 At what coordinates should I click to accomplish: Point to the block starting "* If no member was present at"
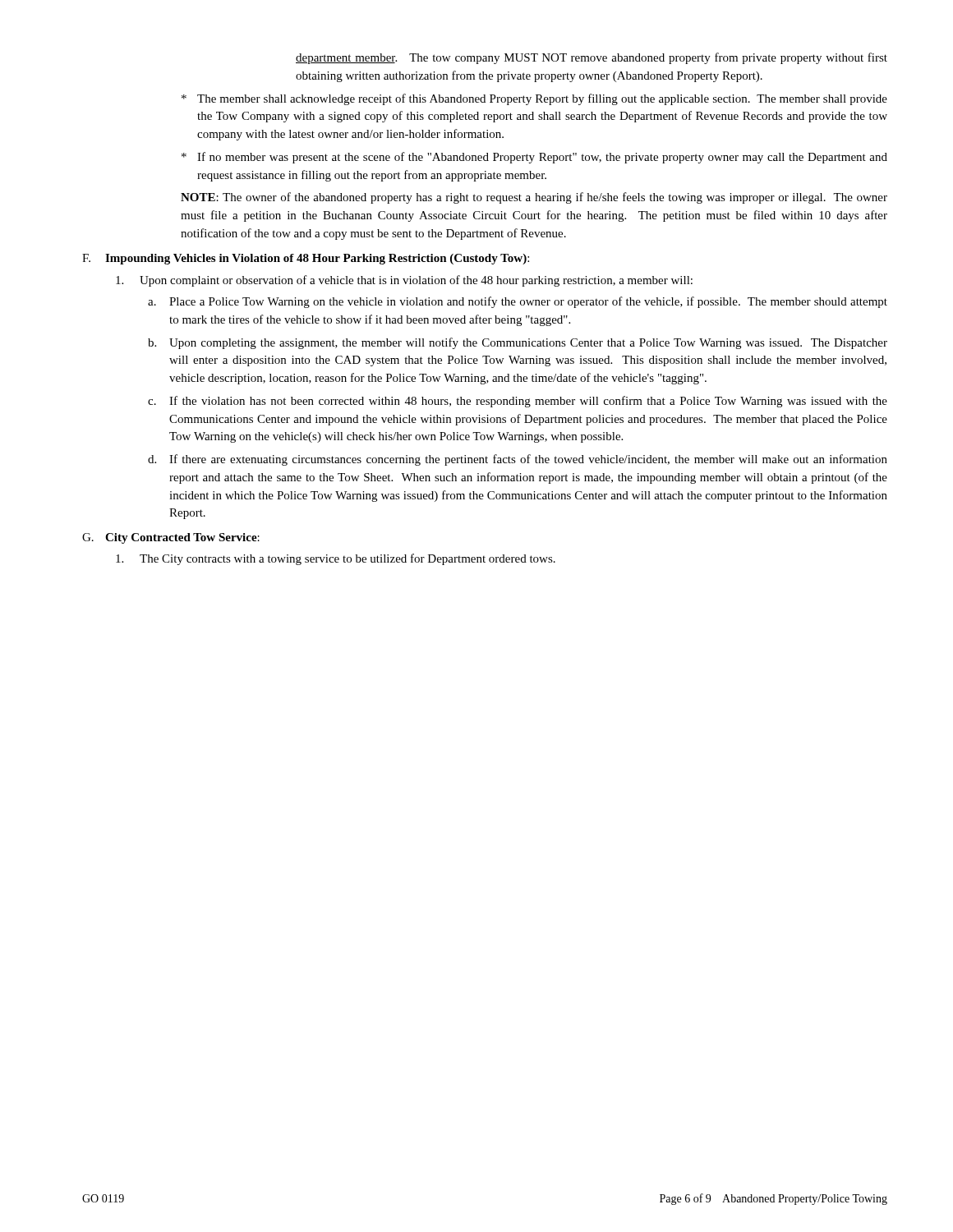pos(534,166)
